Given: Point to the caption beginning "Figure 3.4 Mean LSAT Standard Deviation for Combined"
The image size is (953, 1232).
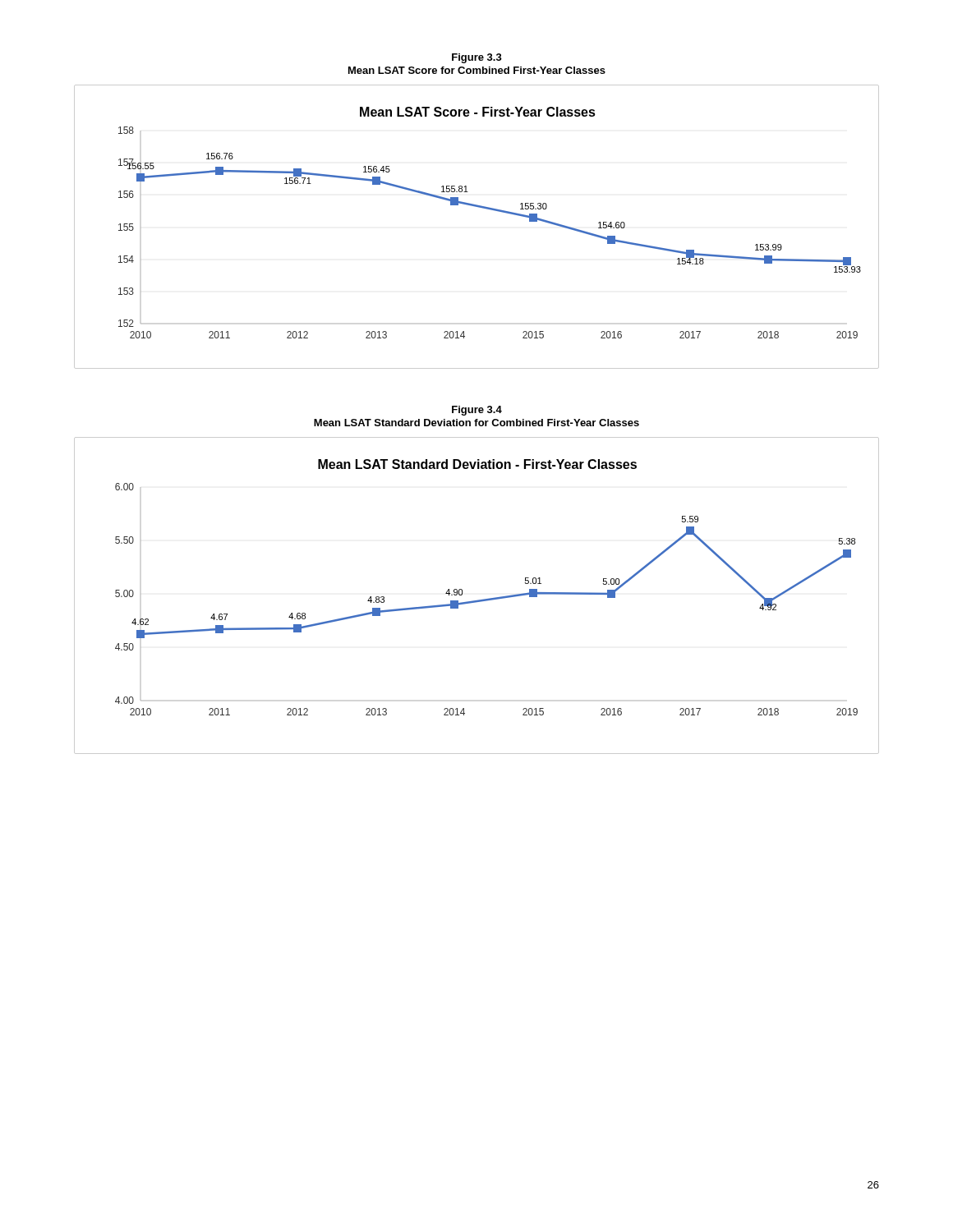Looking at the screenshot, I should [x=476, y=416].
